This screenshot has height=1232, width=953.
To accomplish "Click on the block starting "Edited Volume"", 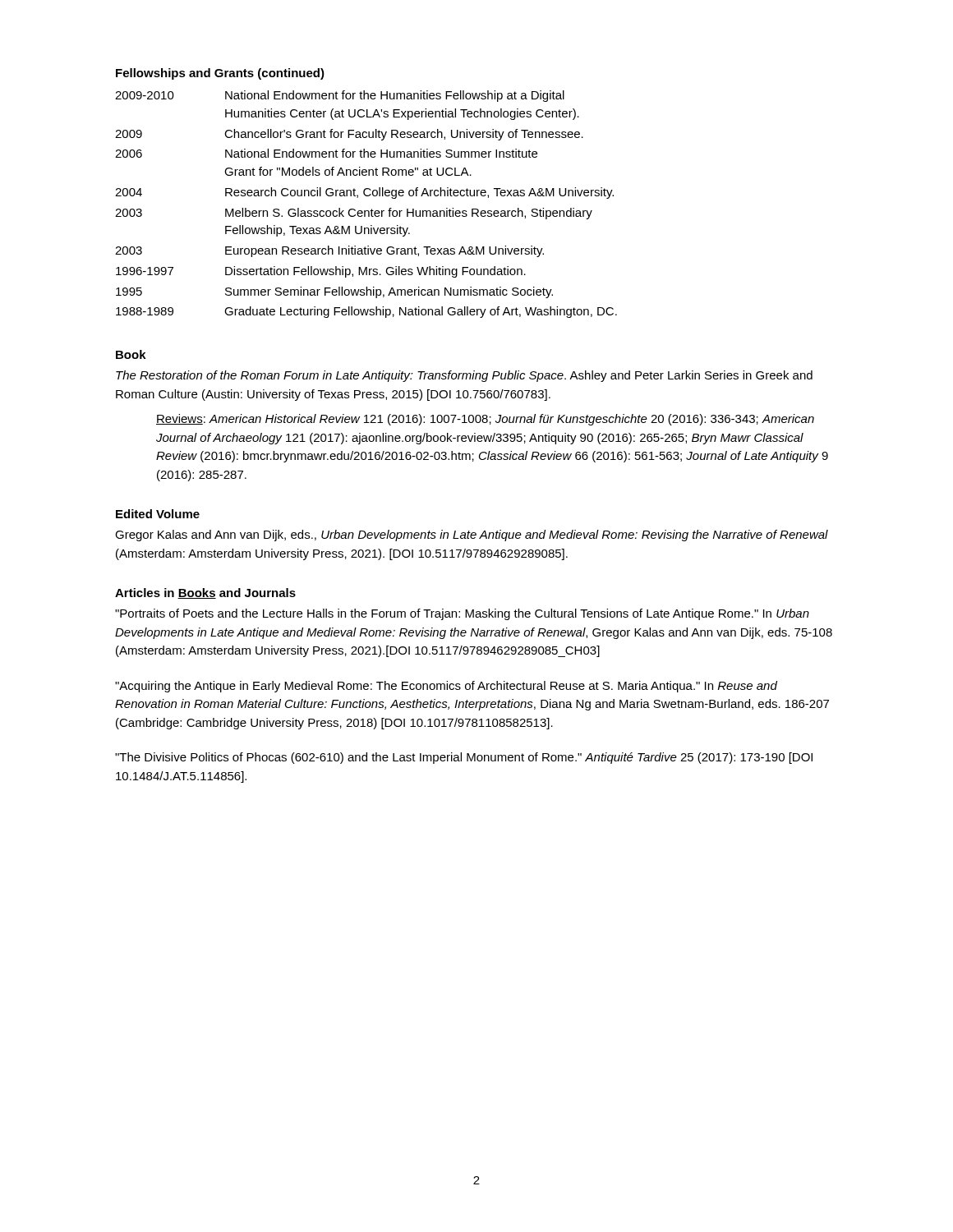I will coord(157,514).
